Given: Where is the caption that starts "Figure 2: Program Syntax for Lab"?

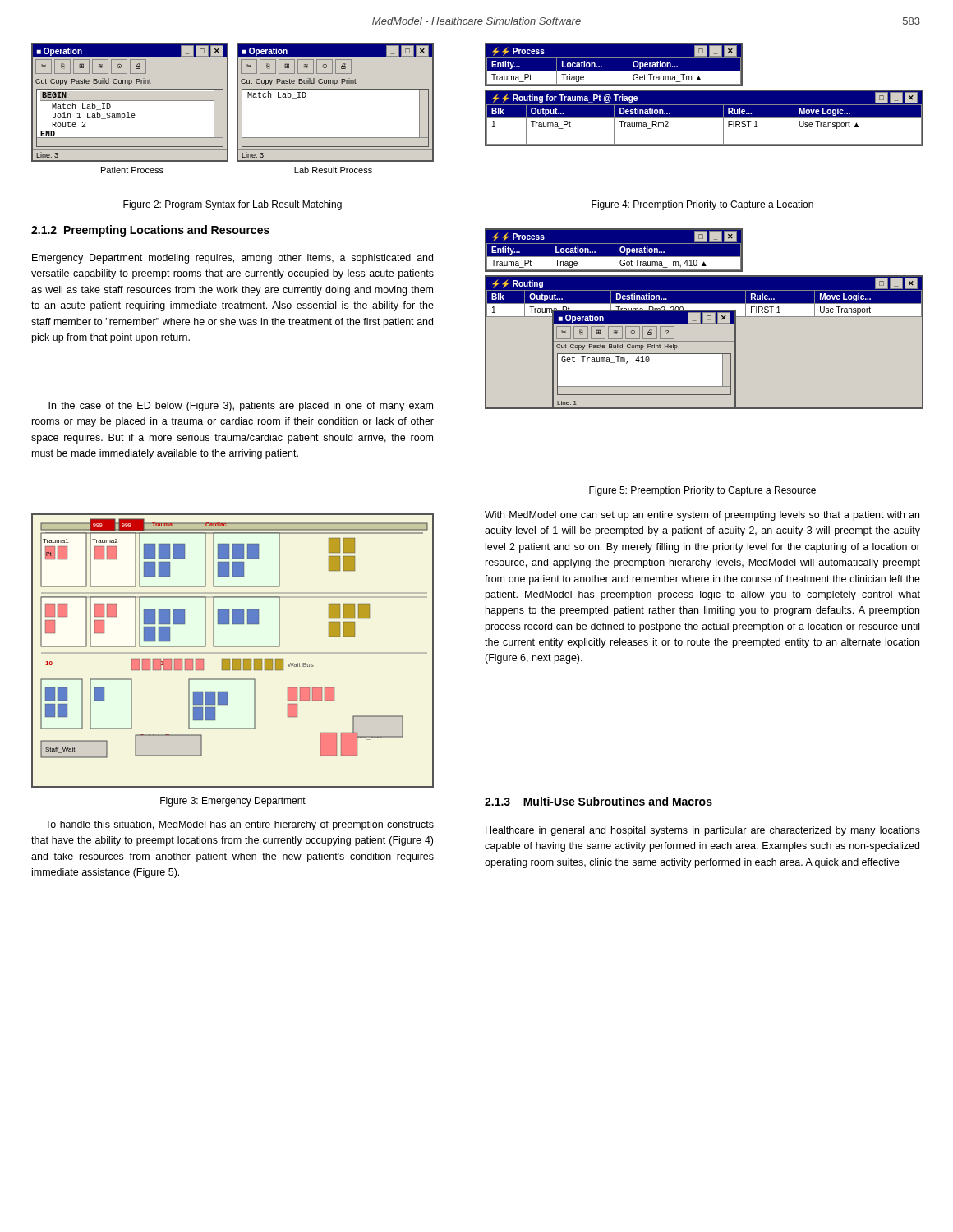Looking at the screenshot, I should tap(233, 205).
